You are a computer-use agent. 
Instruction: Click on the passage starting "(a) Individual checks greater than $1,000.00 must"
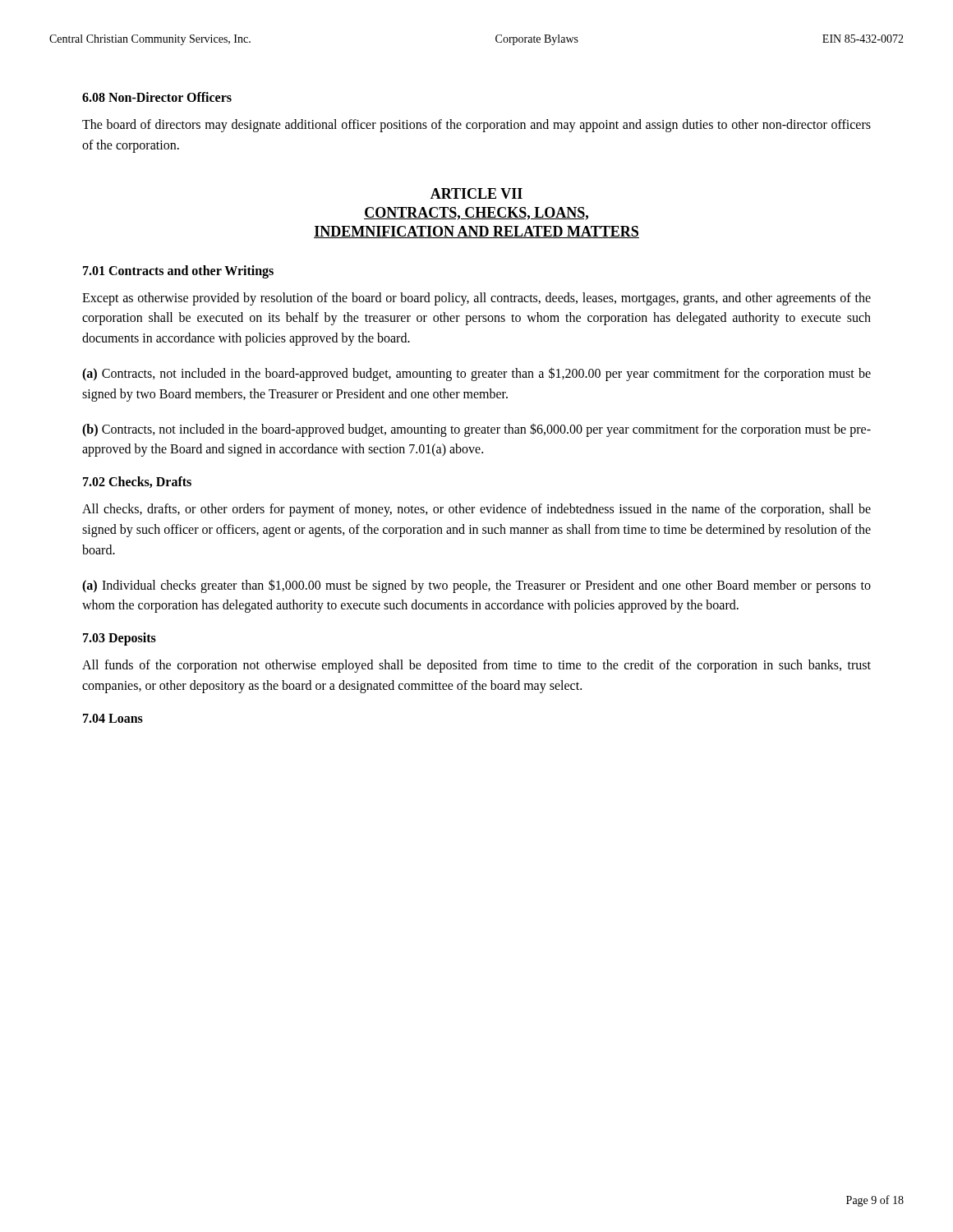pyautogui.click(x=476, y=595)
